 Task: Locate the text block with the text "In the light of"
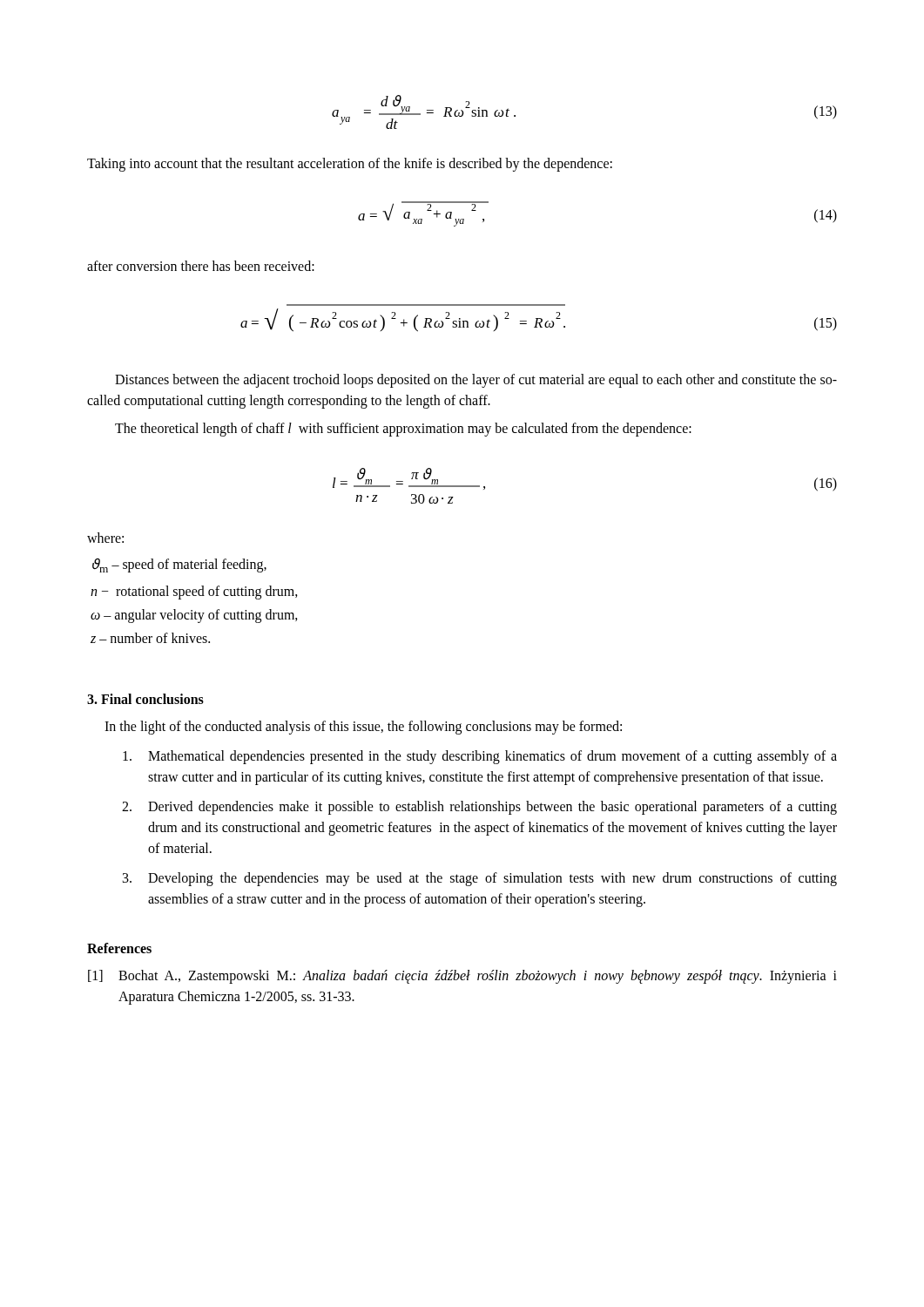[364, 727]
